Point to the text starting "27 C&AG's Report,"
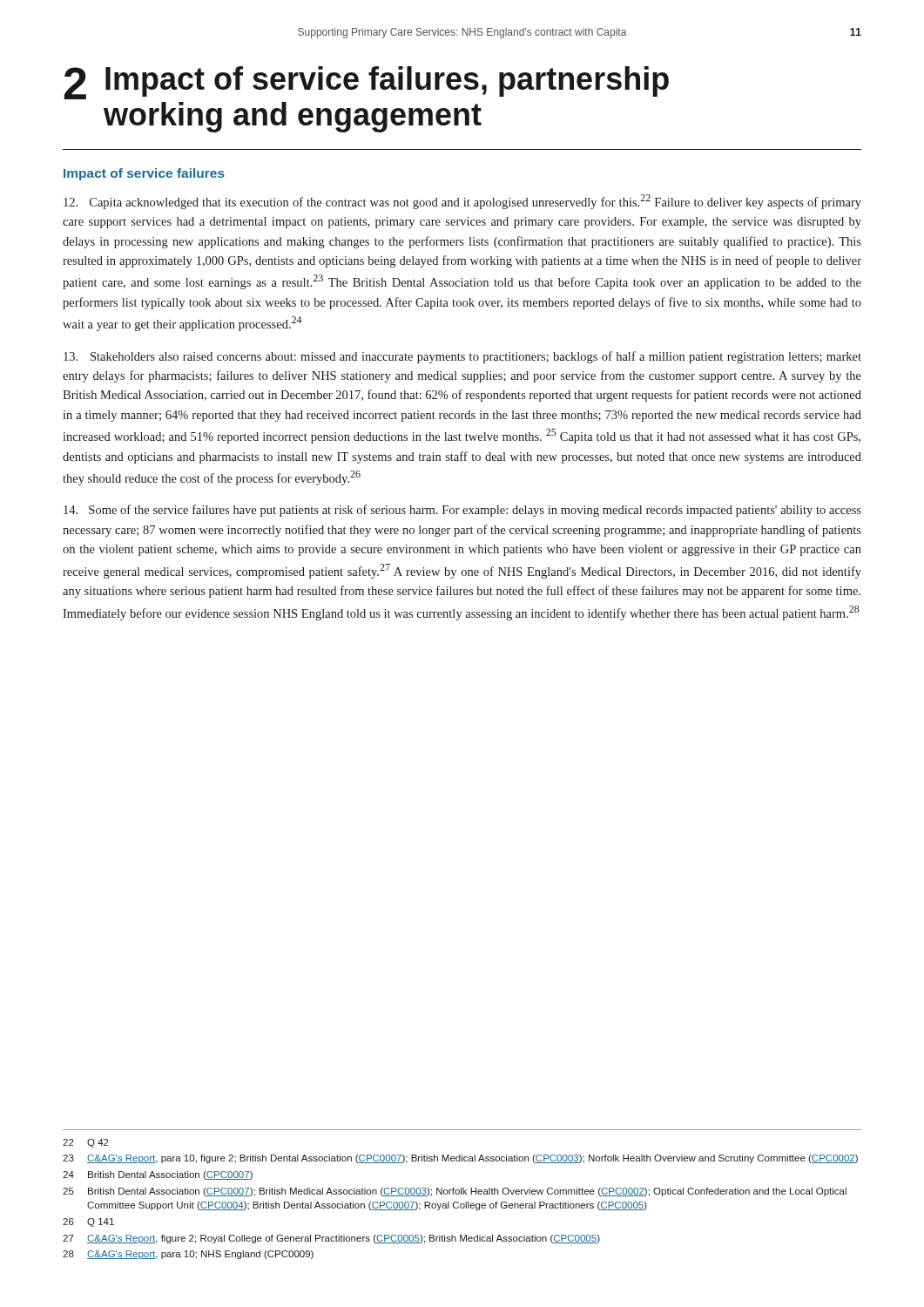The width and height of the screenshot is (924, 1307). click(x=462, y=1238)
